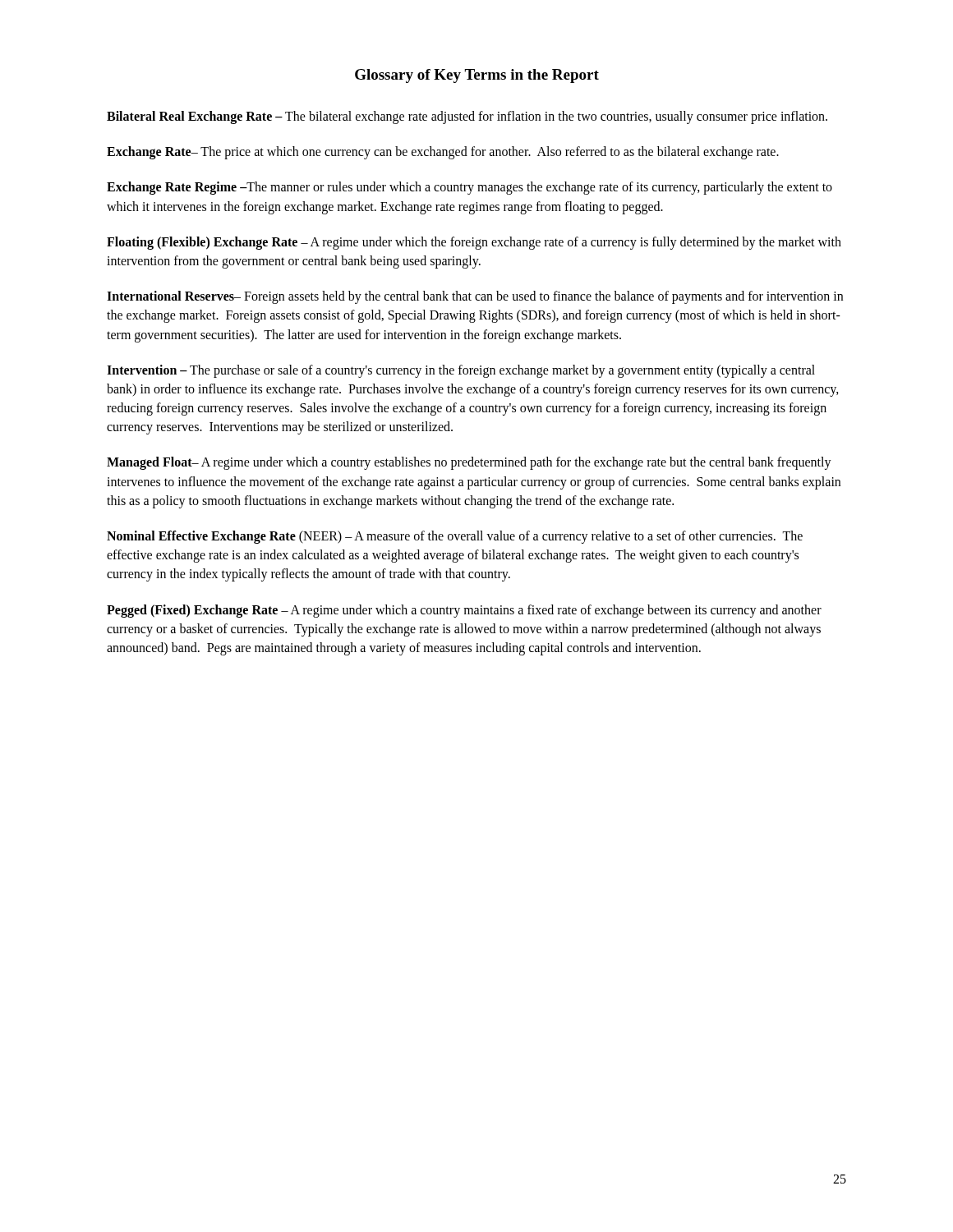This screenshot has width=953, height=1232.
Task: Point to the block starting "Managed Float– A regime under which a country"
Action: (x=474, y=481)
